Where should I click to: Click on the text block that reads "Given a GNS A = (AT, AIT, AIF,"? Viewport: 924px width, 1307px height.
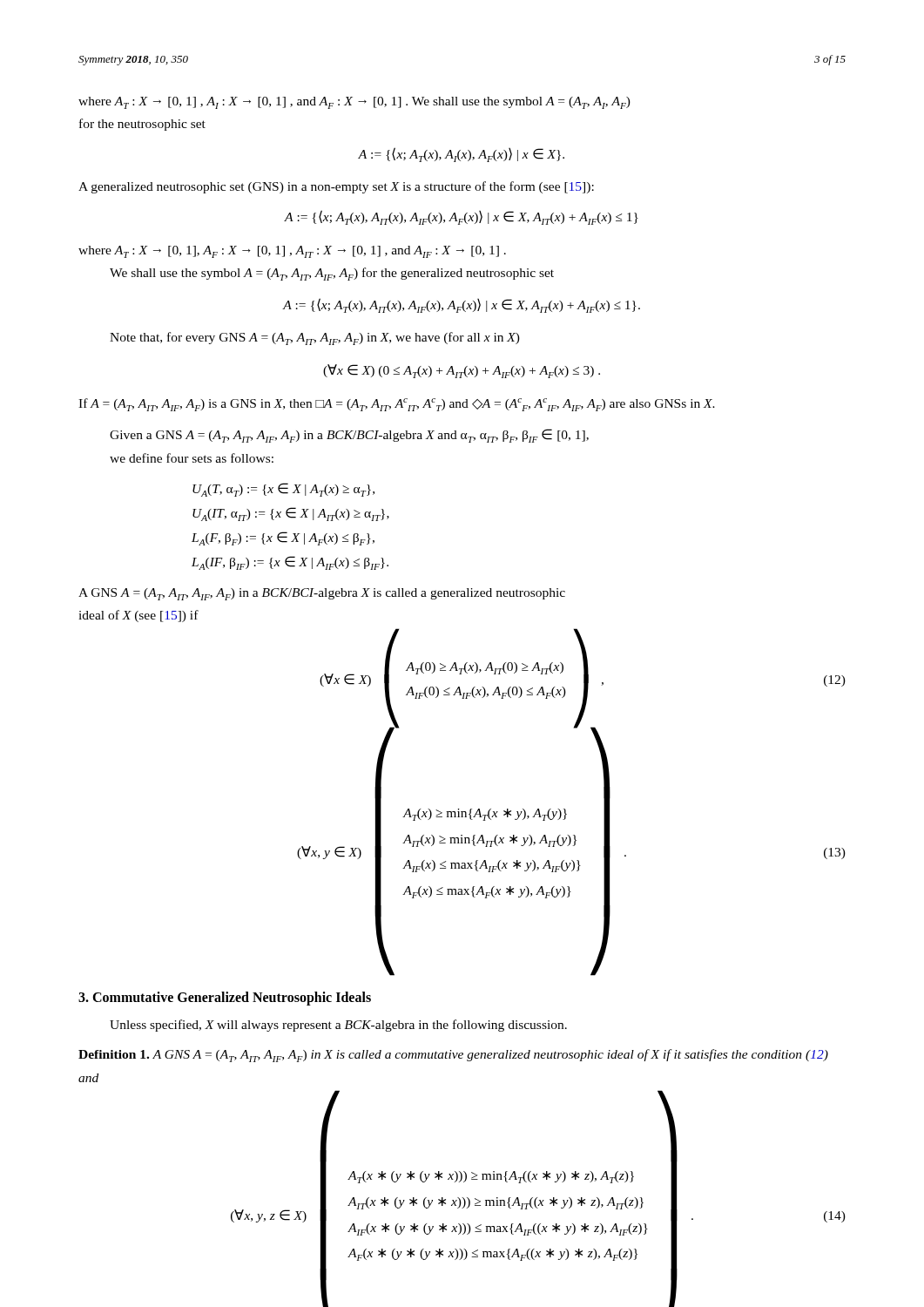[x=350, y=446]
